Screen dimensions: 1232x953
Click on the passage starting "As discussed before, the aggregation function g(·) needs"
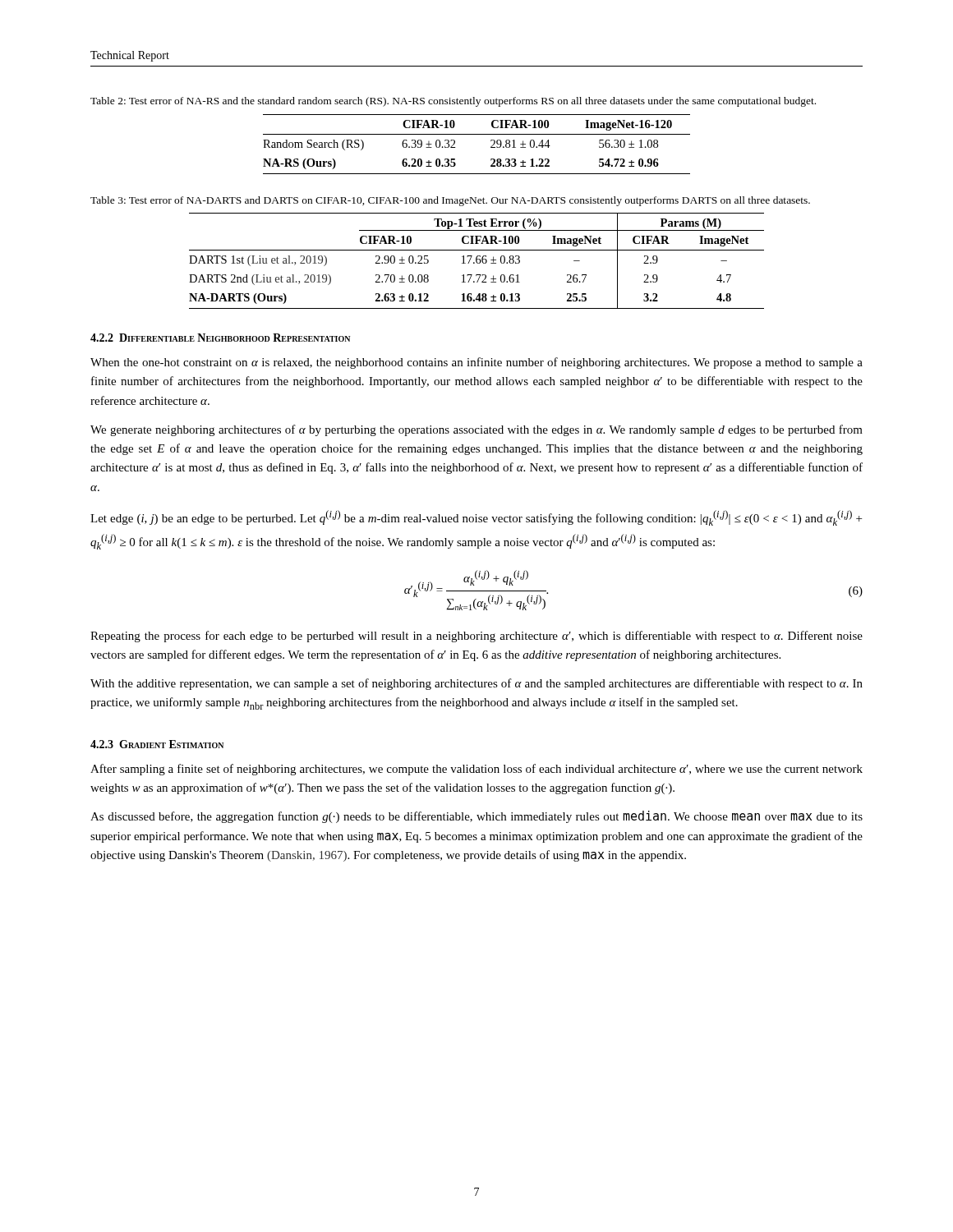point(476,836)
